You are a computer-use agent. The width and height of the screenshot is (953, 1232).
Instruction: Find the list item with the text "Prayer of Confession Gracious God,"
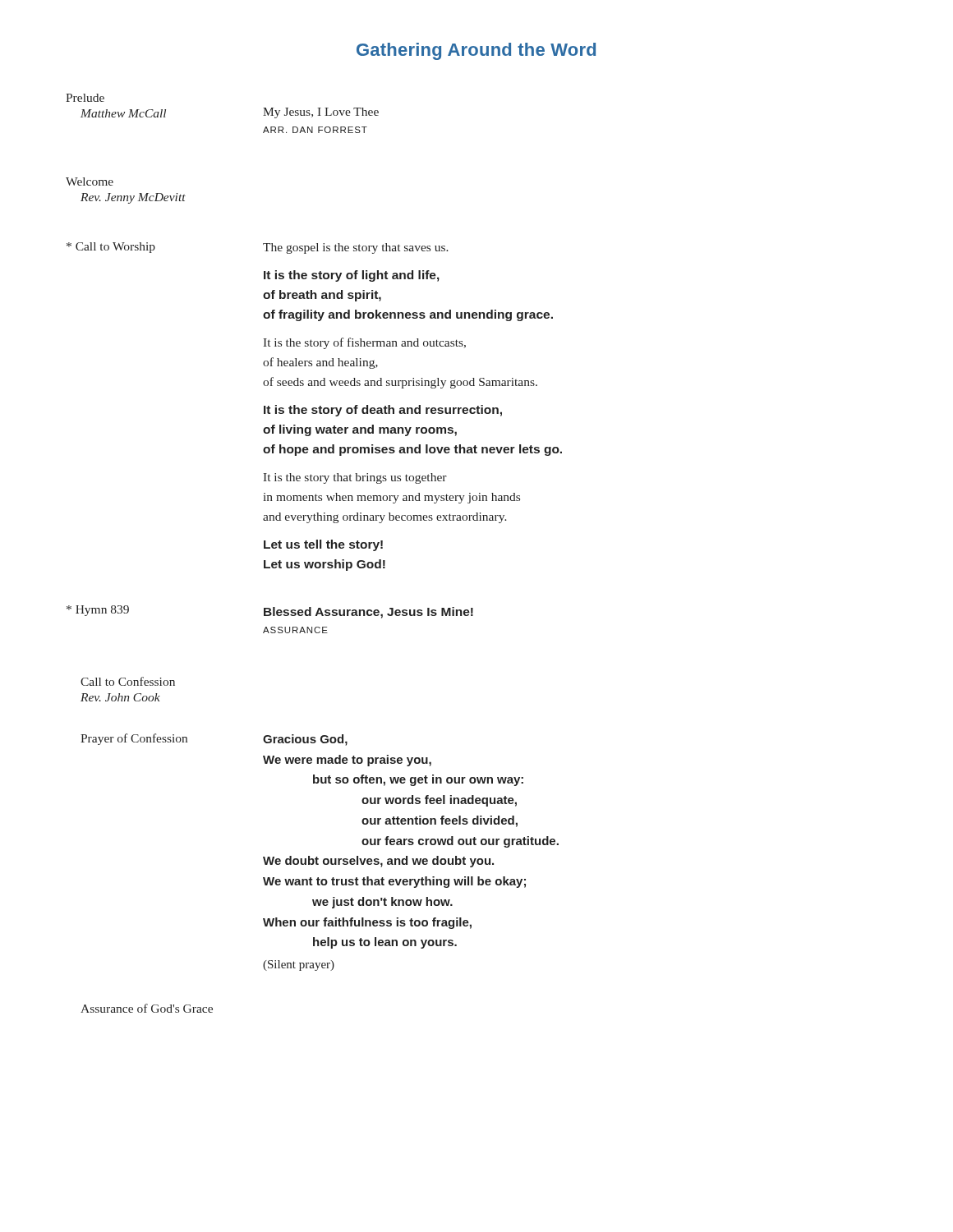(476, 851)
